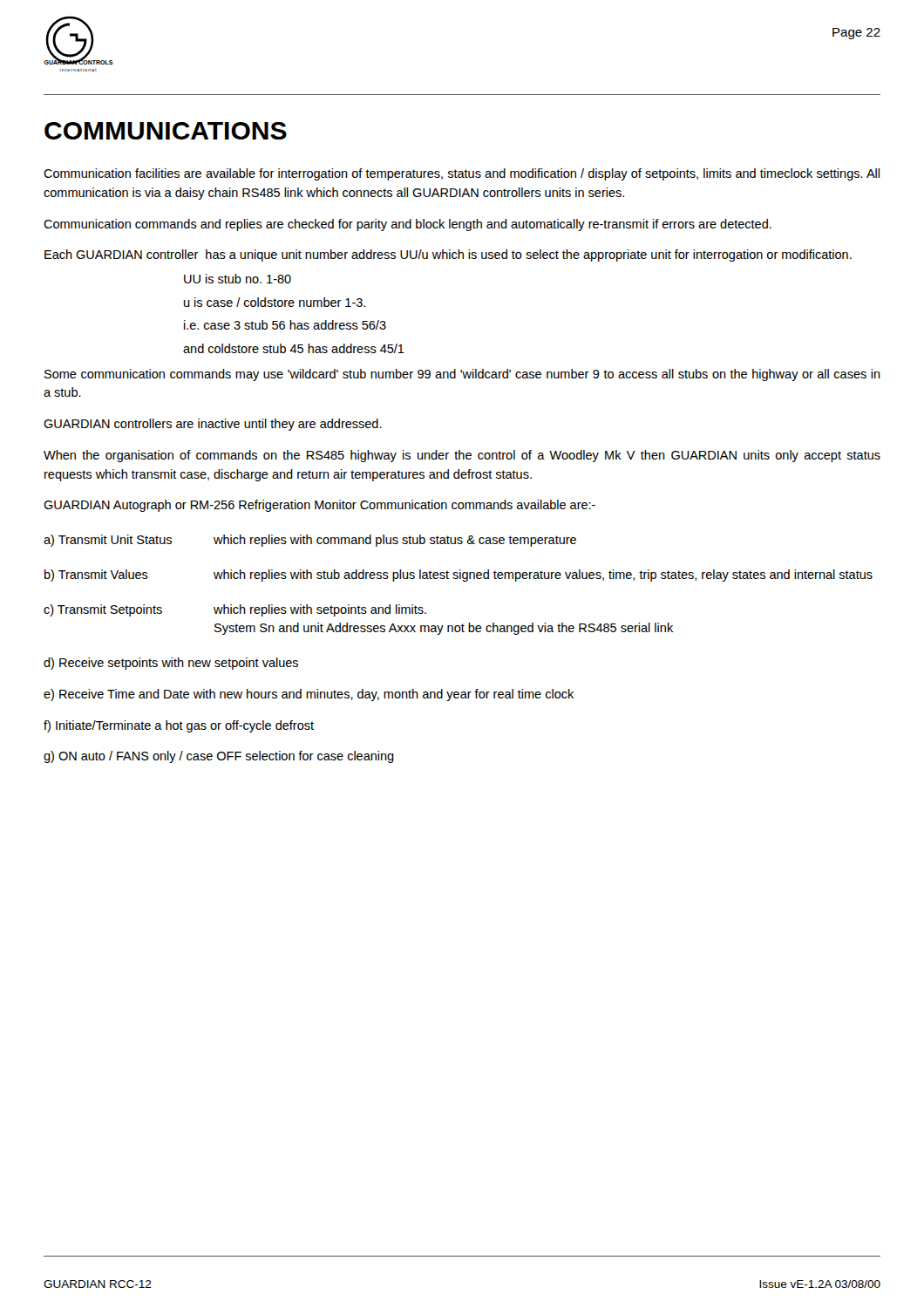Image resolution: width=924 pixels, height=1308 pixels.
Task: Find the passage starting "Communication commands and"
Action: pyautogui.click(x=408, y=224)
